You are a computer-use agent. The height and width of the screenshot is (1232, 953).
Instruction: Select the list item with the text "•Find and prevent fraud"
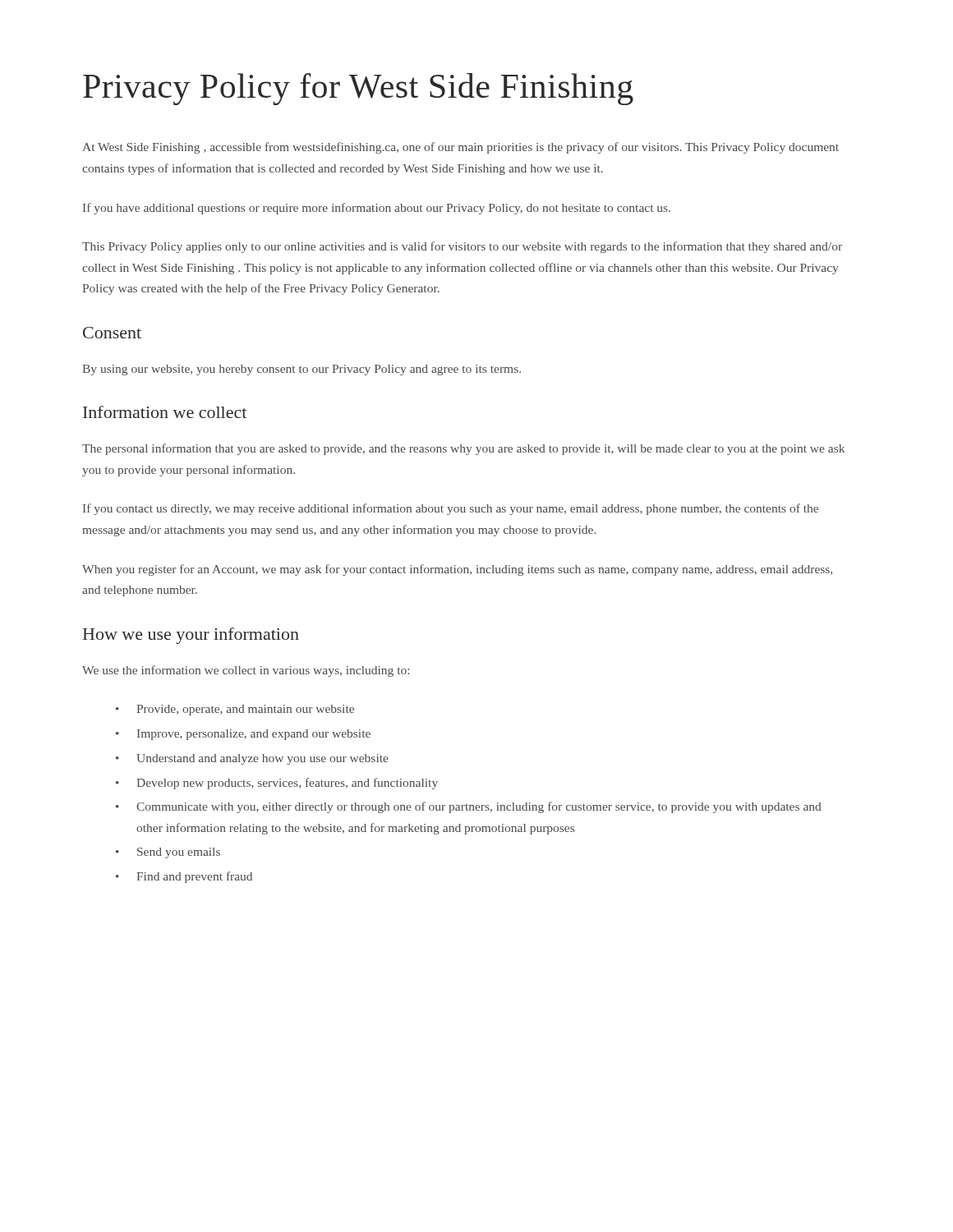pos(184,876)
